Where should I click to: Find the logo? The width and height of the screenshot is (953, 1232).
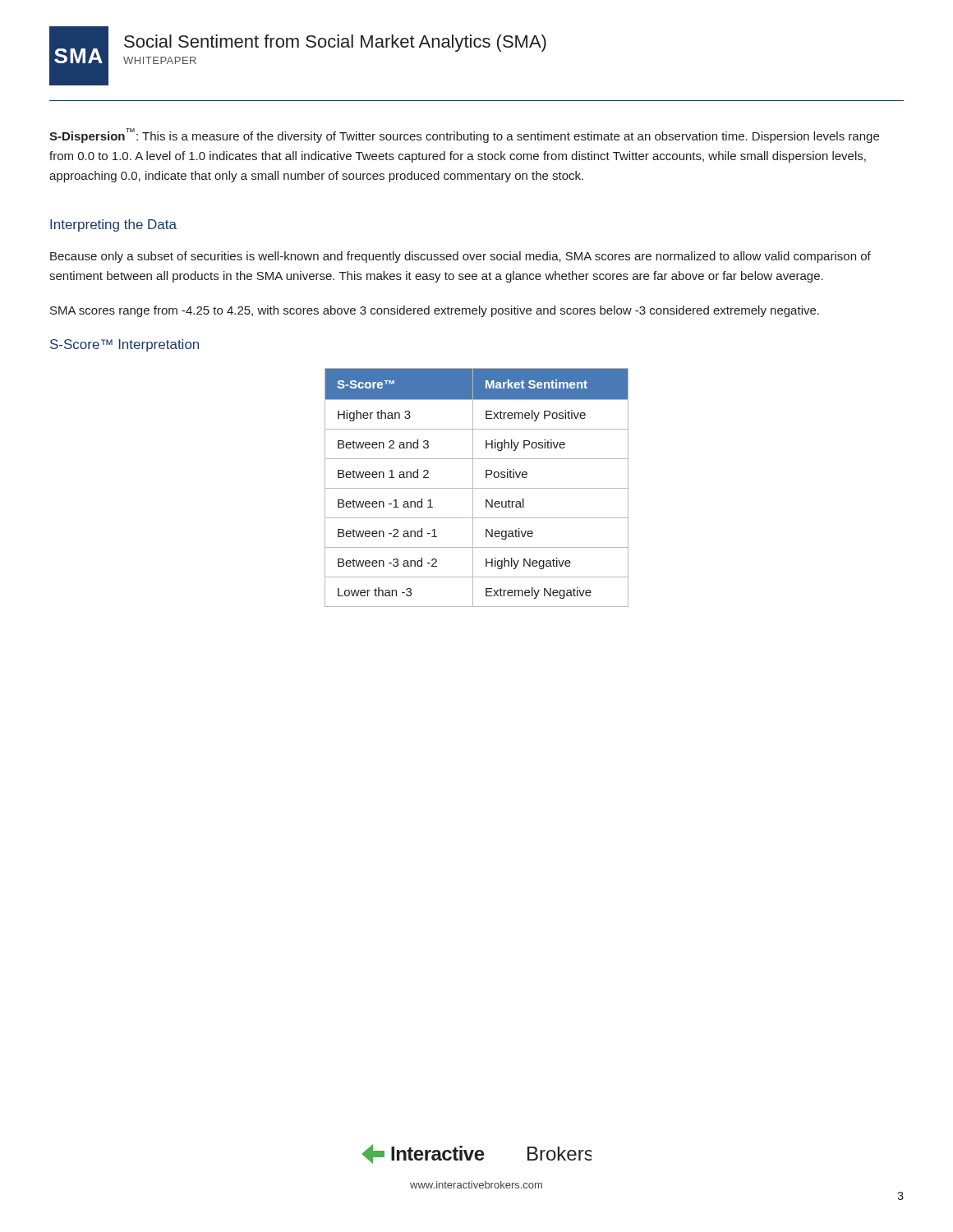click(476, 1162)
